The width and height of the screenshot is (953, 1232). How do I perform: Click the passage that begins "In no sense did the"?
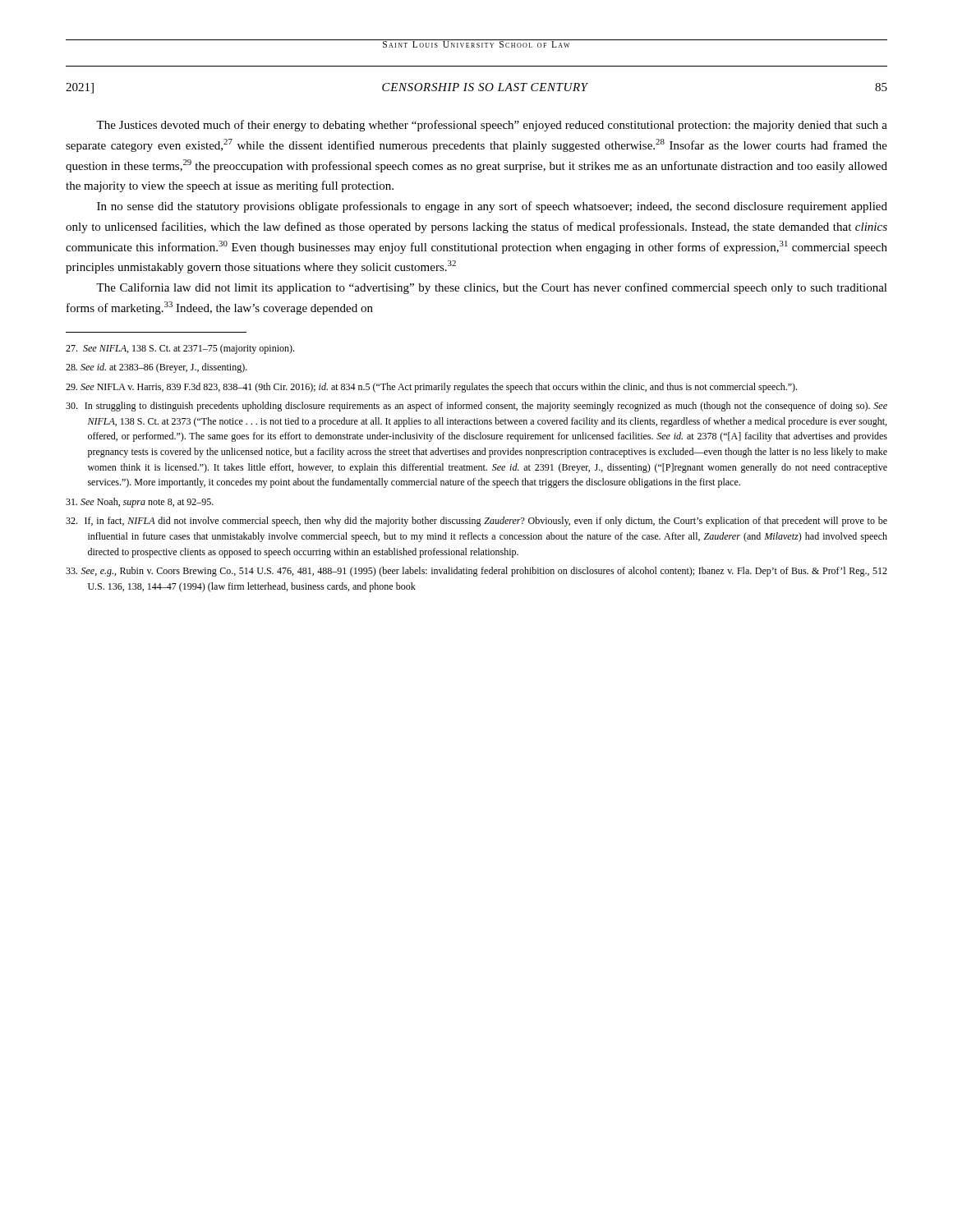click(x=476, y=237)
